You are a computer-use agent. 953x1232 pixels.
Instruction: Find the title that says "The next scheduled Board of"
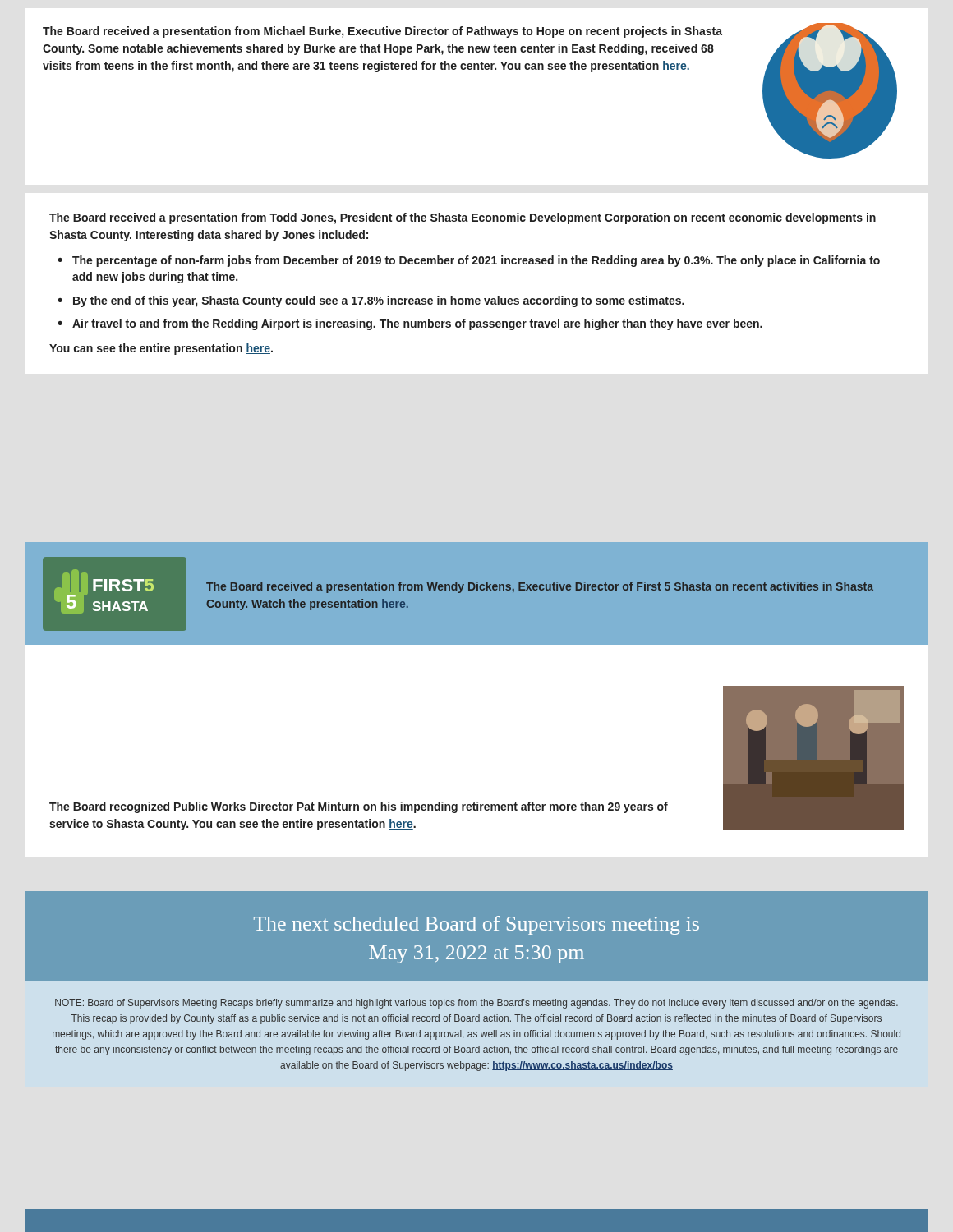click(x=476, y=938)
